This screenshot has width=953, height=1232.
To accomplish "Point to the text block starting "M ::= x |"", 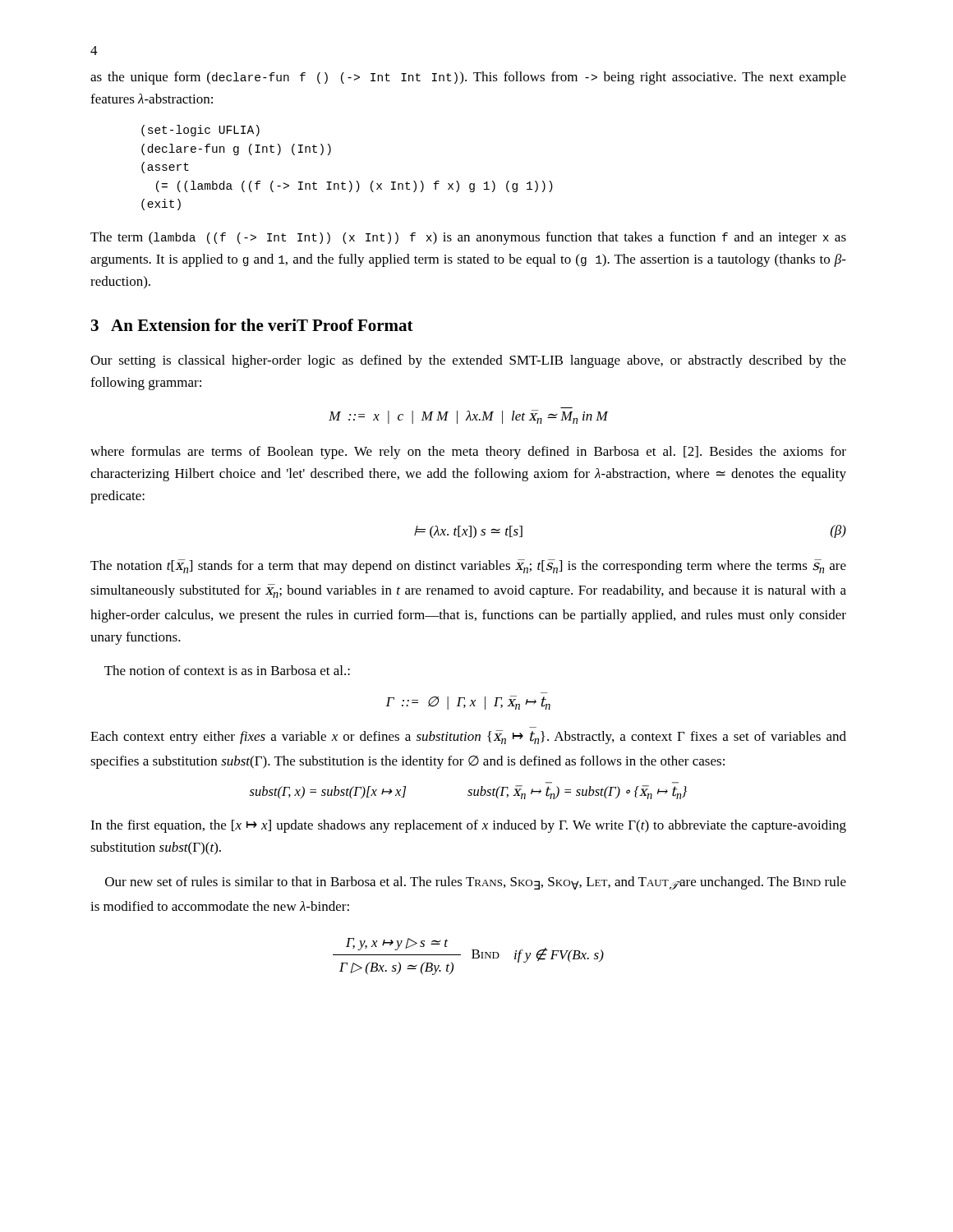I will pos(468,417).
